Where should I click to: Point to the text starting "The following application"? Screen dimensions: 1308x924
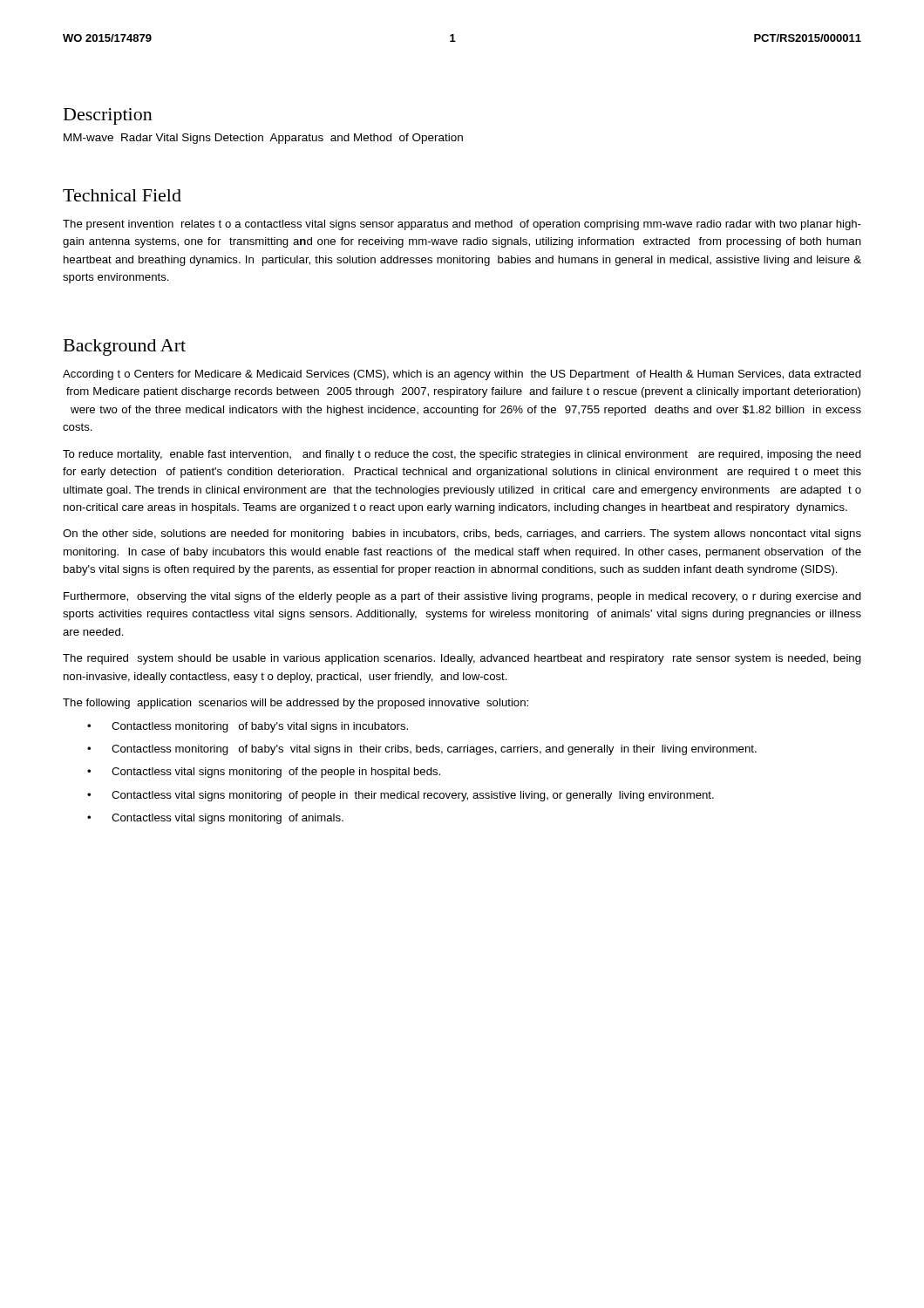(x=462, y=703)
